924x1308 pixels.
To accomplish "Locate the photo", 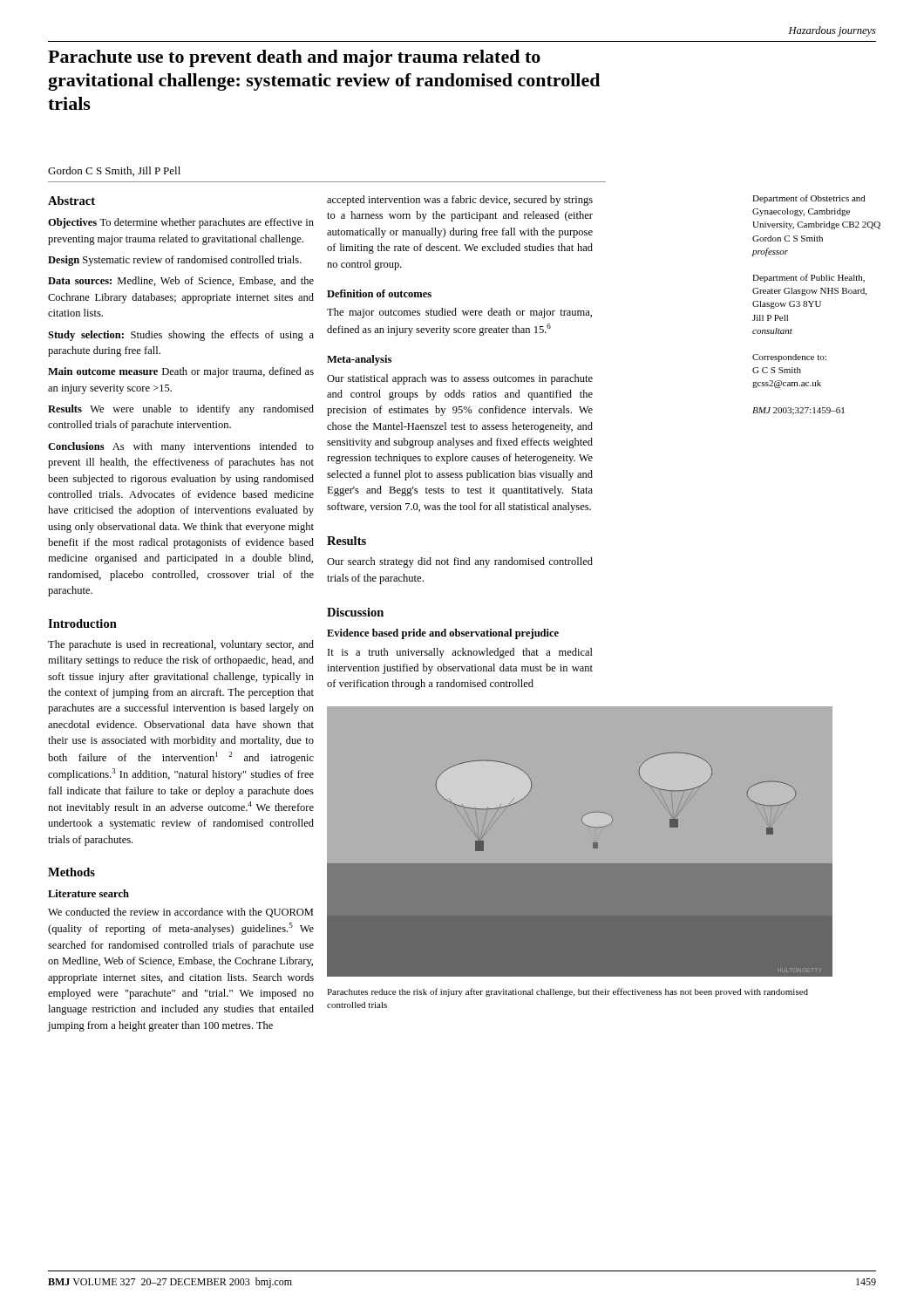I will (x=580, y=844).
